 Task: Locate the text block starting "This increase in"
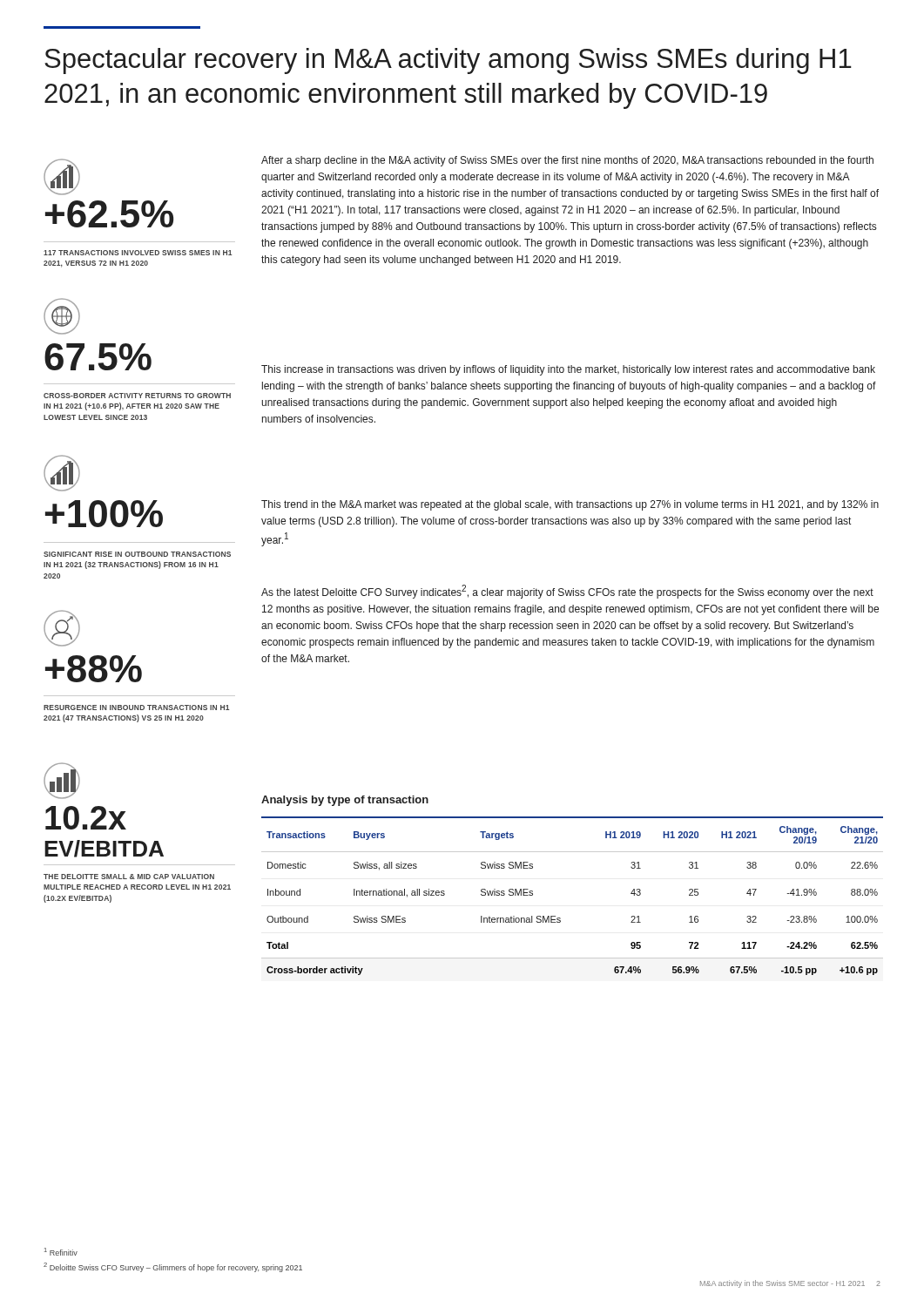(570, 395)
